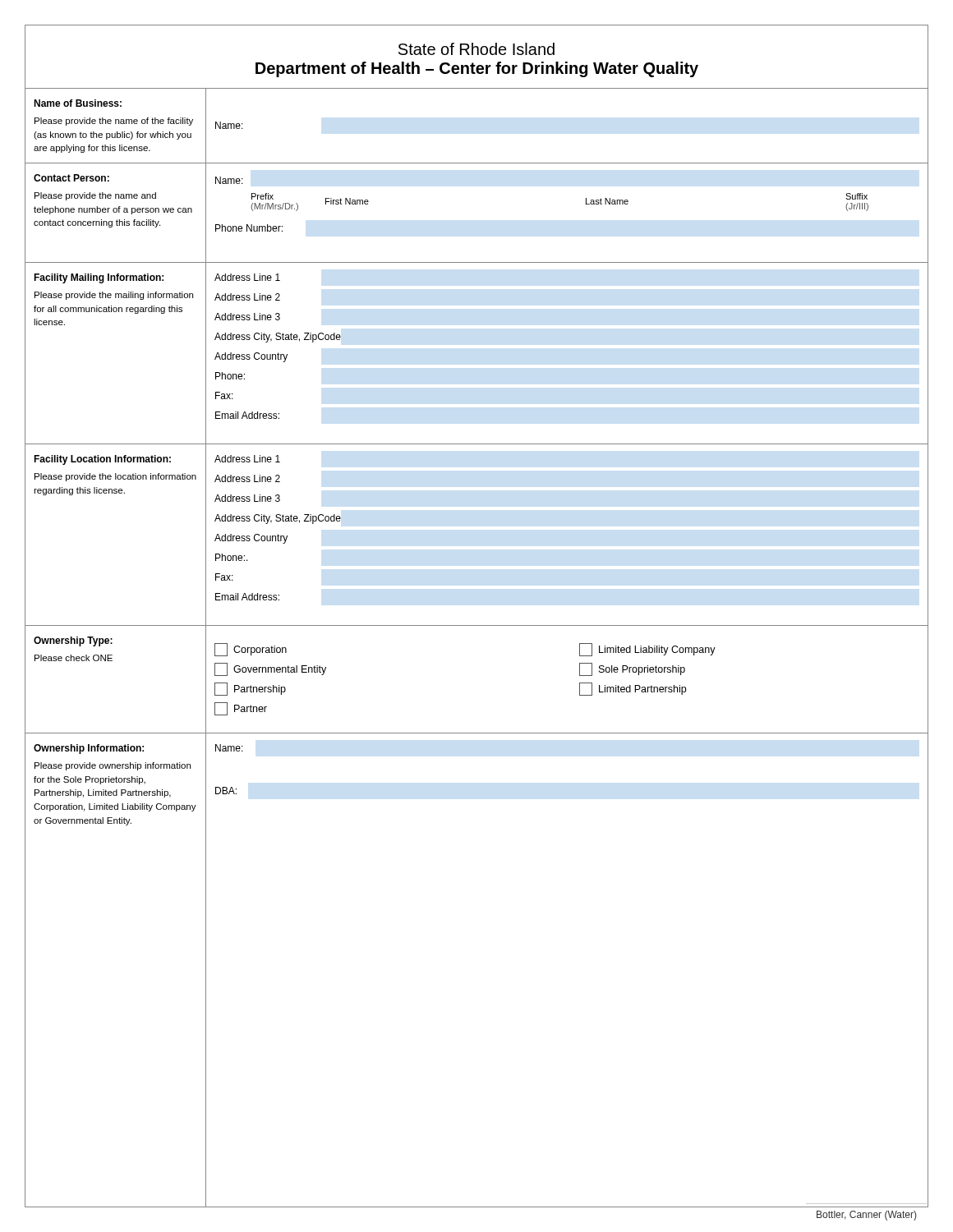Select the title
This screenshot has width=953, height=1232.
pyautogui.click(x=476, y=59)
